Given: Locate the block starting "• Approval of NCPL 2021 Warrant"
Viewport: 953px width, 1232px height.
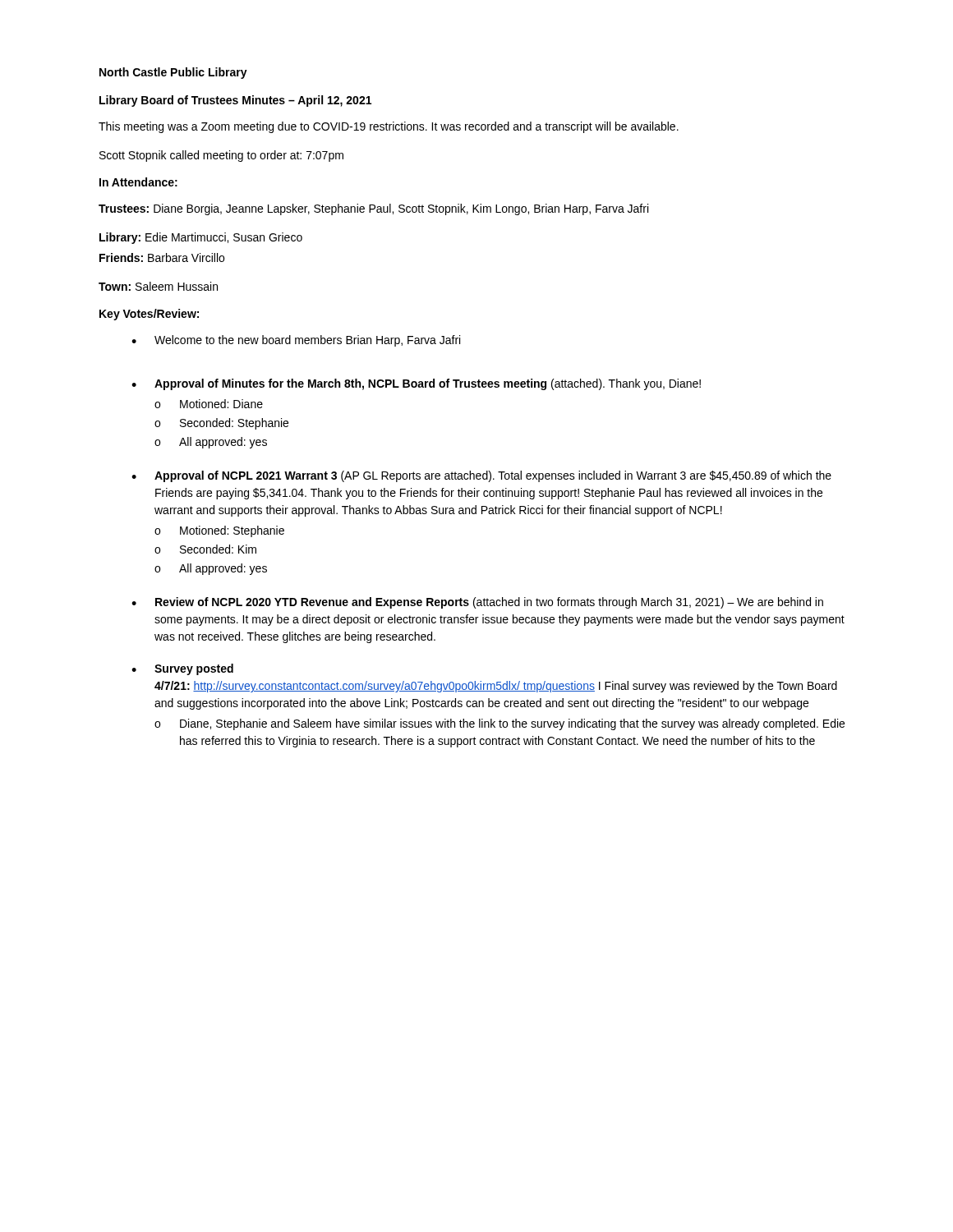Looking at the screenshot, I should pos(493,523).
